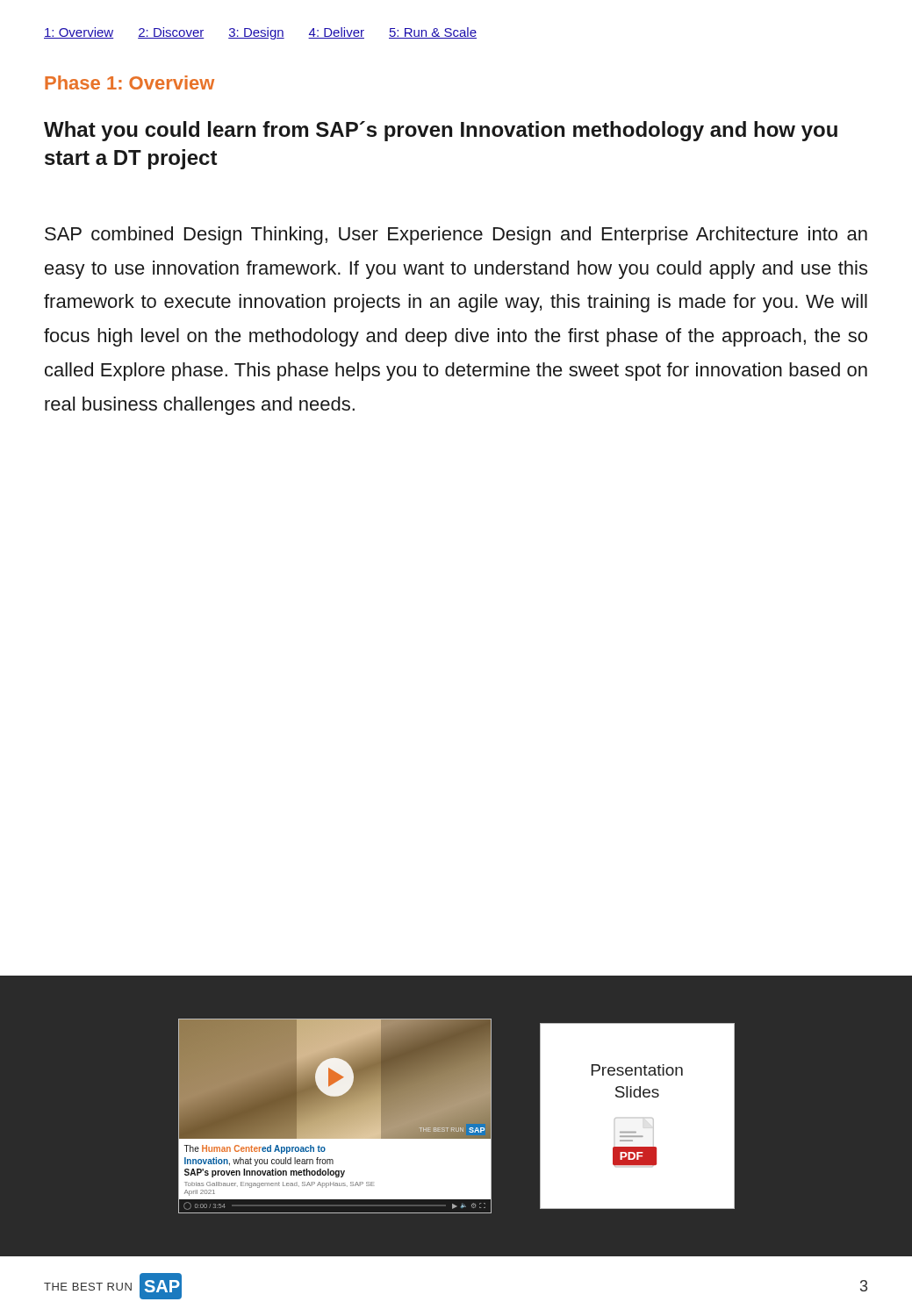Select the screenshot
Viewport: 912px width, 1316px height.
(x=334, y=1116)
